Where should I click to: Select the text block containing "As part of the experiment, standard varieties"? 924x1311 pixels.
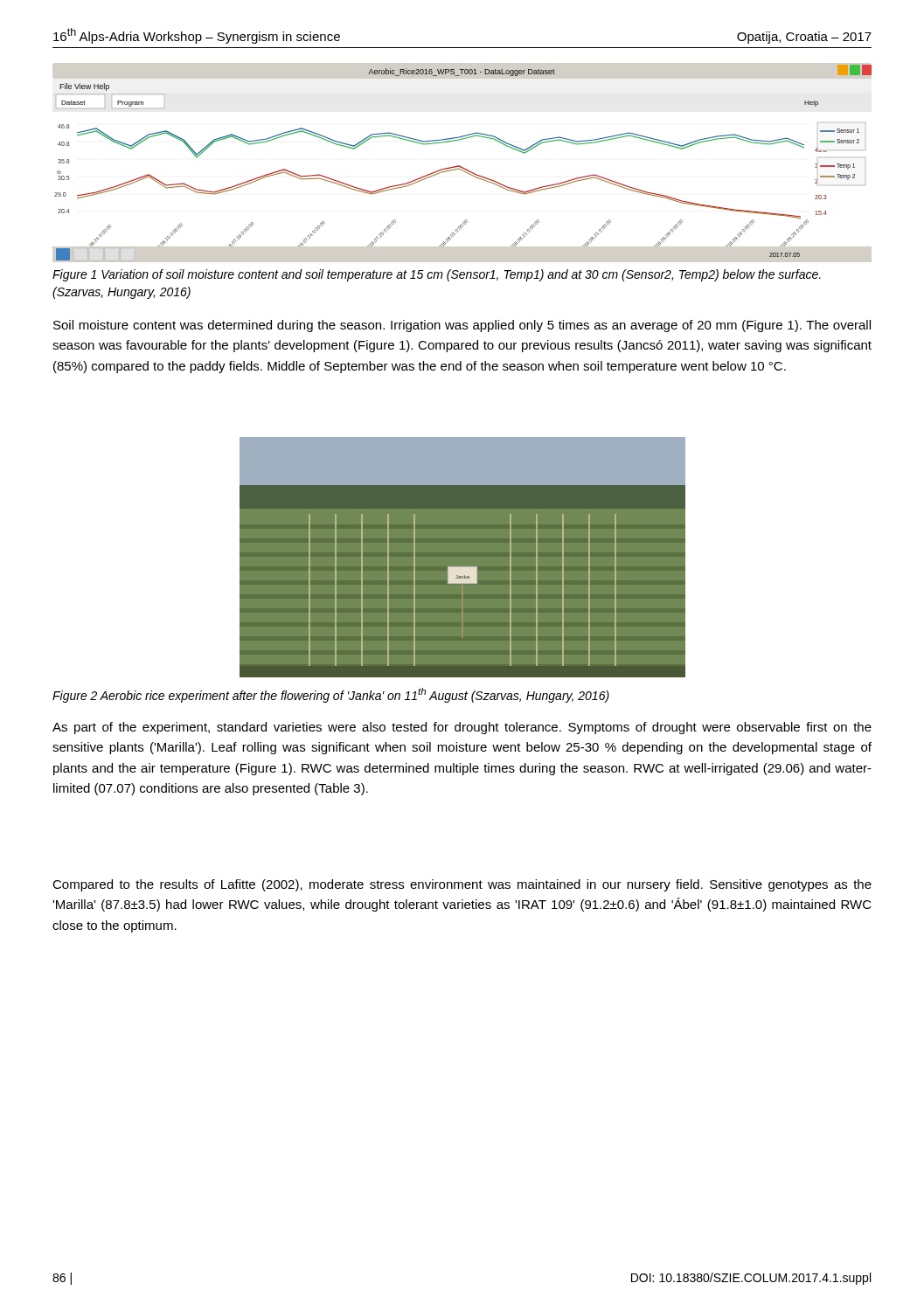click(462, 757)
